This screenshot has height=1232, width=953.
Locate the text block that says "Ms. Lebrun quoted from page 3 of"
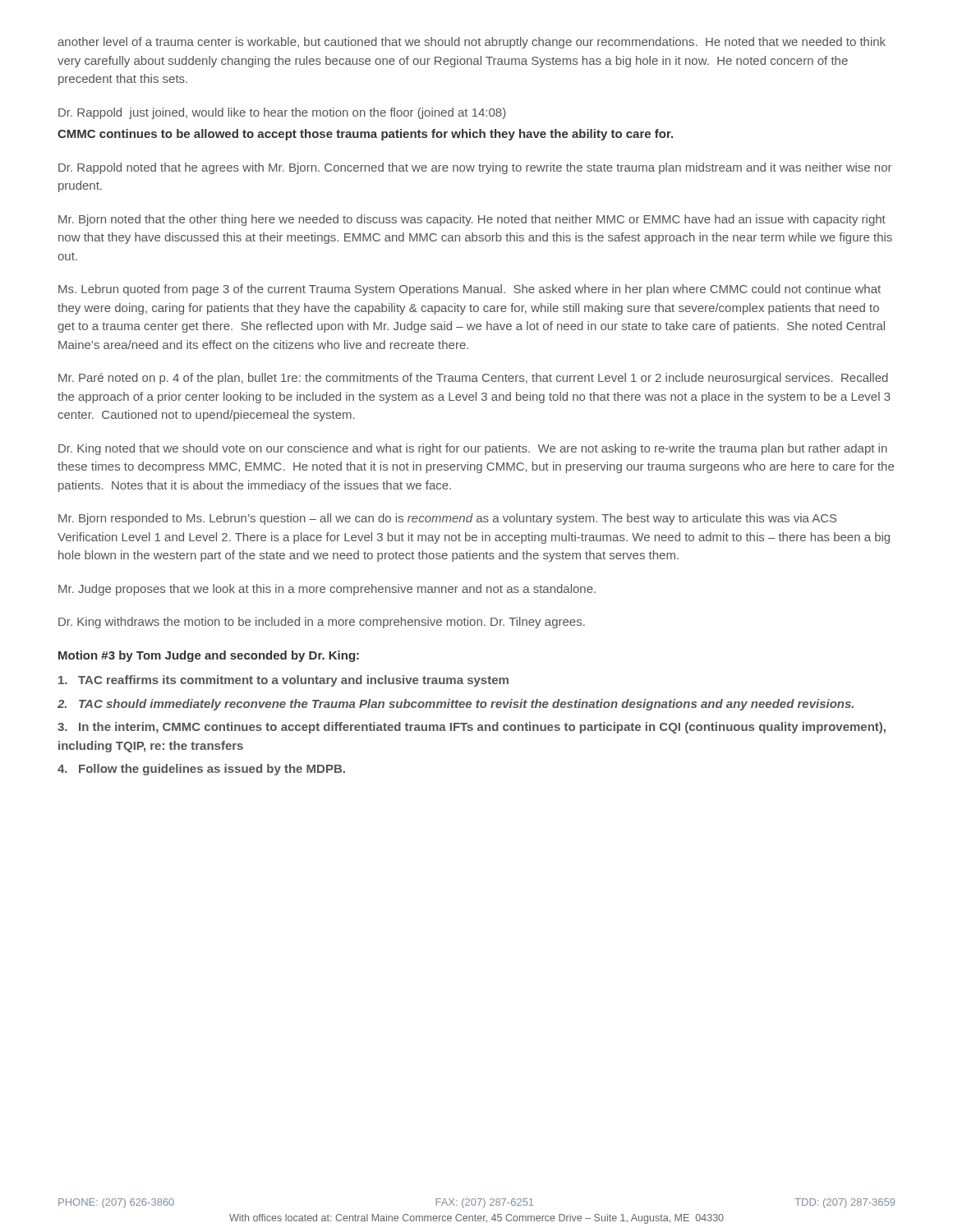[x=472, y=316]
